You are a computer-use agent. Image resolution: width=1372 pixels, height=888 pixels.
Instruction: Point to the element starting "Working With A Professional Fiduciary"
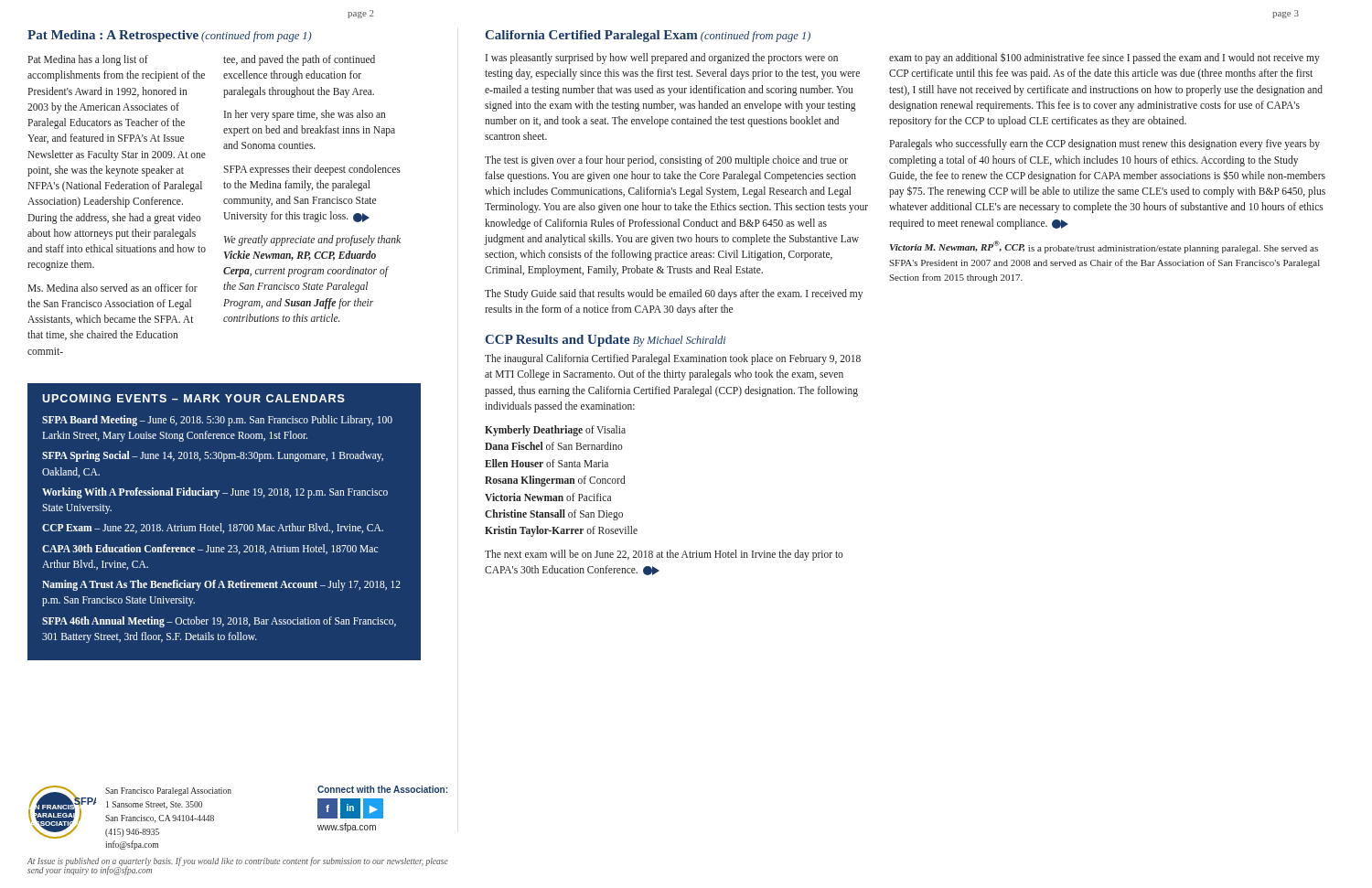[x=215, y=500]
